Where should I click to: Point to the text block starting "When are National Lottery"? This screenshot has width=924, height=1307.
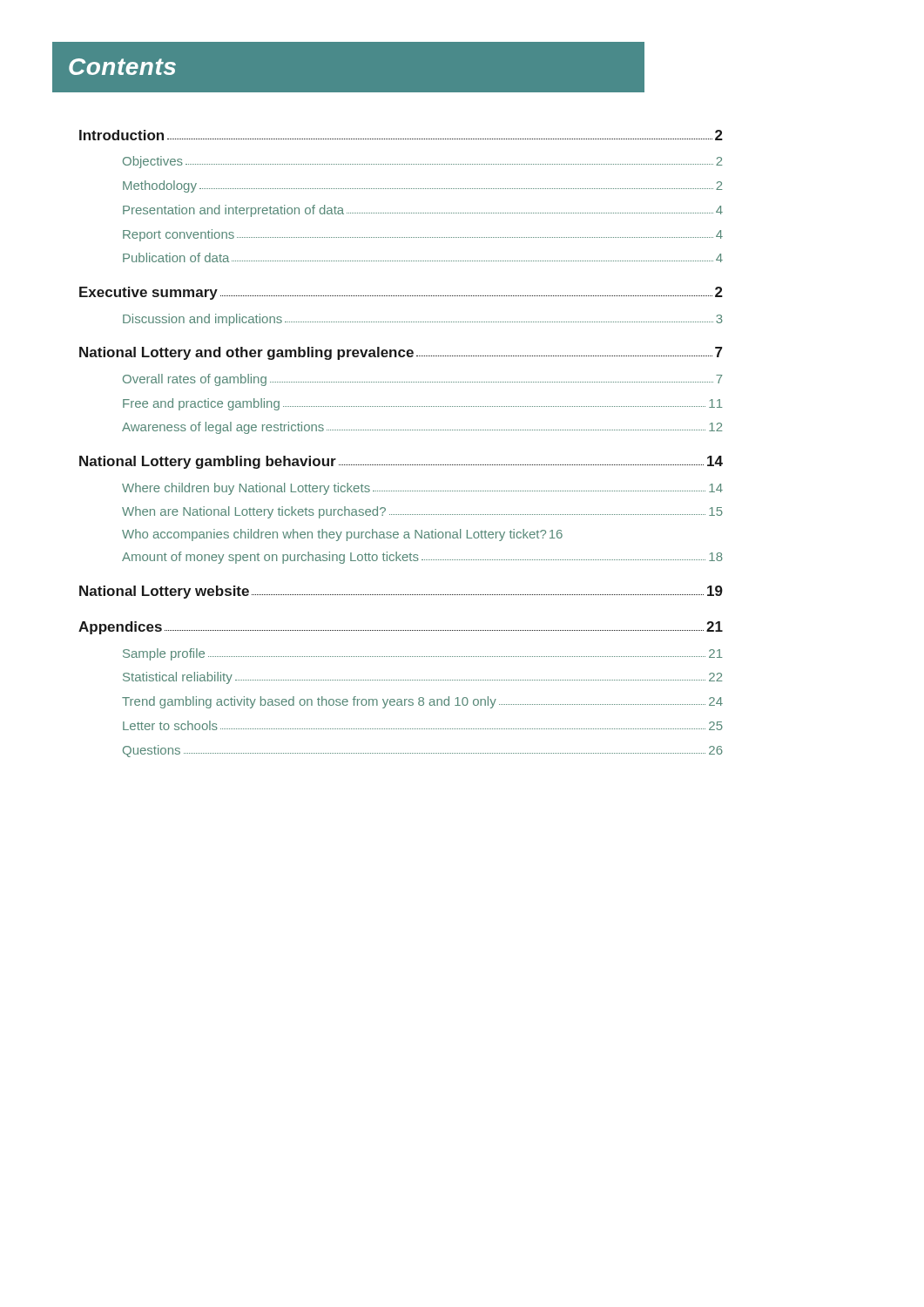[401, 512]
